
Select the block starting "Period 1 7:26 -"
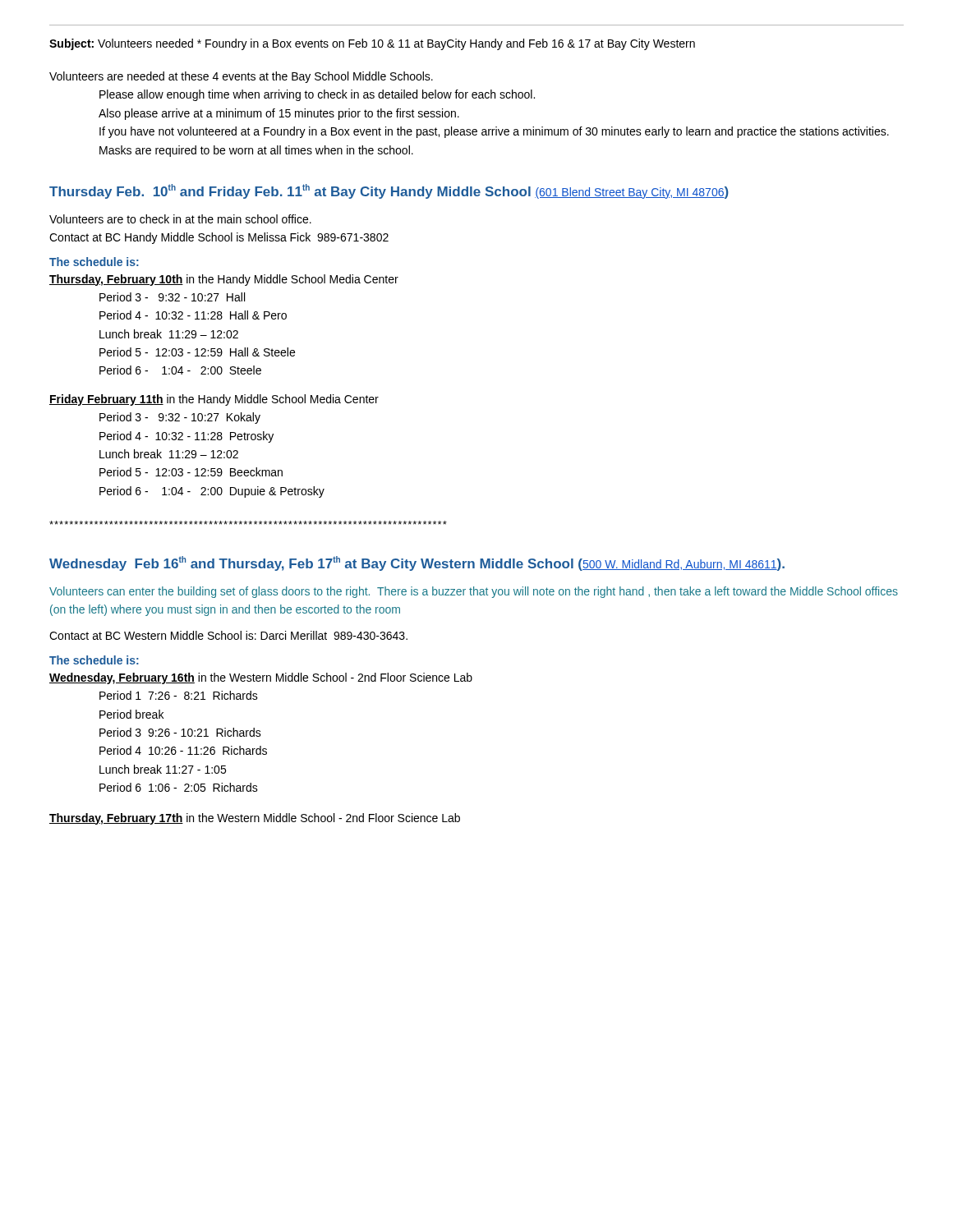(178, 696)
